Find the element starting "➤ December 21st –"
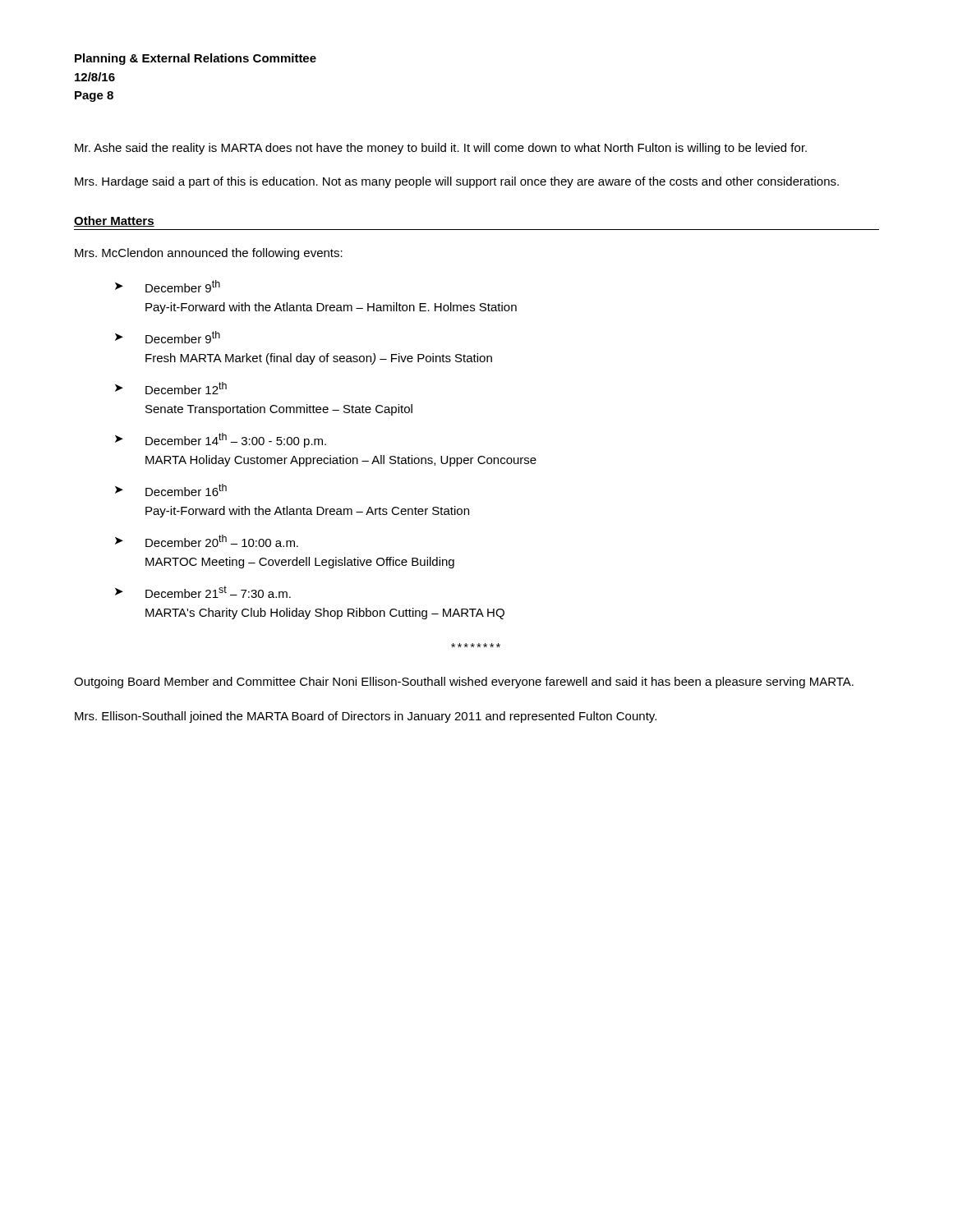953x1232 pixels. coord(496,602)
